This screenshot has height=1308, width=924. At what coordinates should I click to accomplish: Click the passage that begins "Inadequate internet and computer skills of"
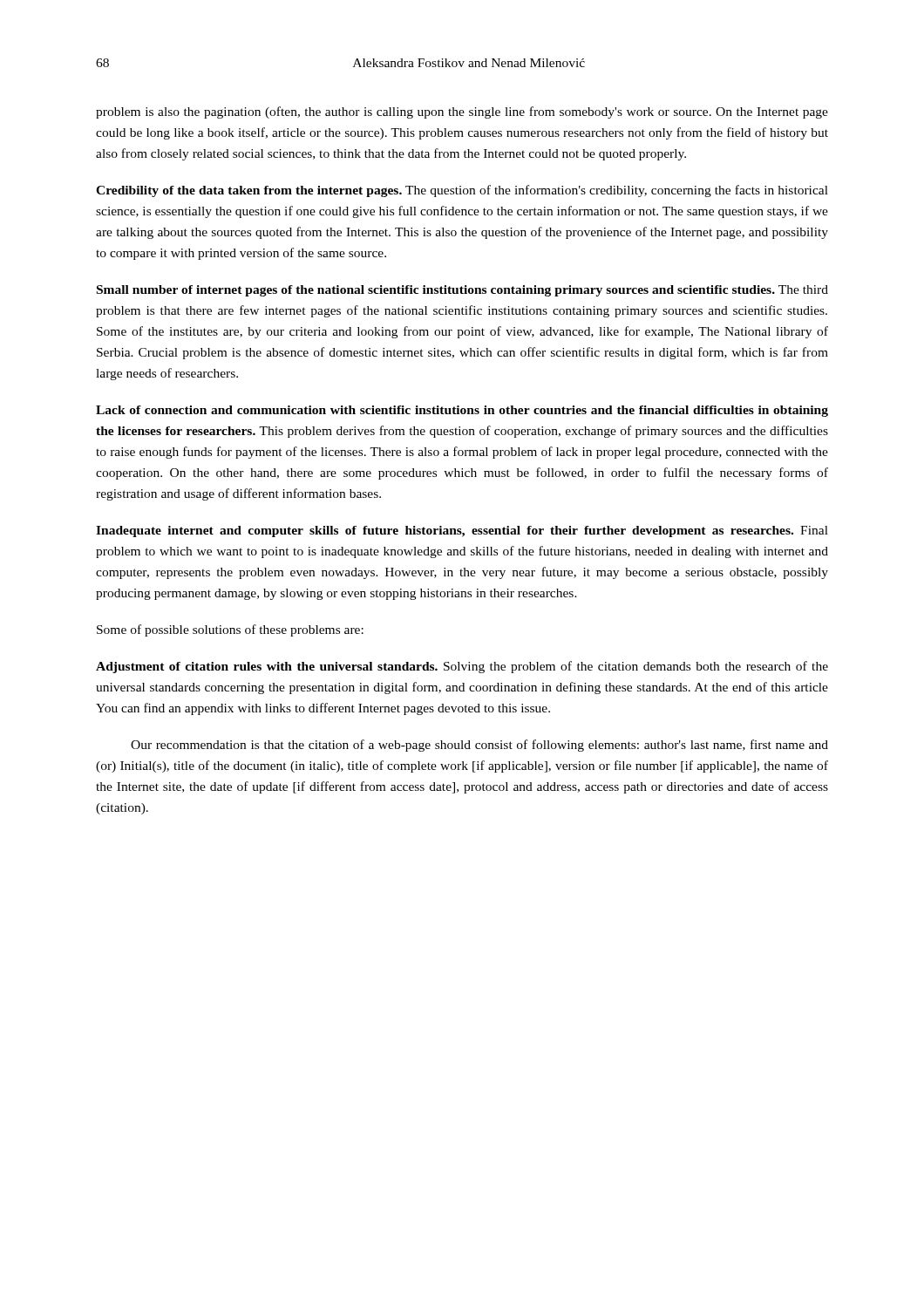462,561
